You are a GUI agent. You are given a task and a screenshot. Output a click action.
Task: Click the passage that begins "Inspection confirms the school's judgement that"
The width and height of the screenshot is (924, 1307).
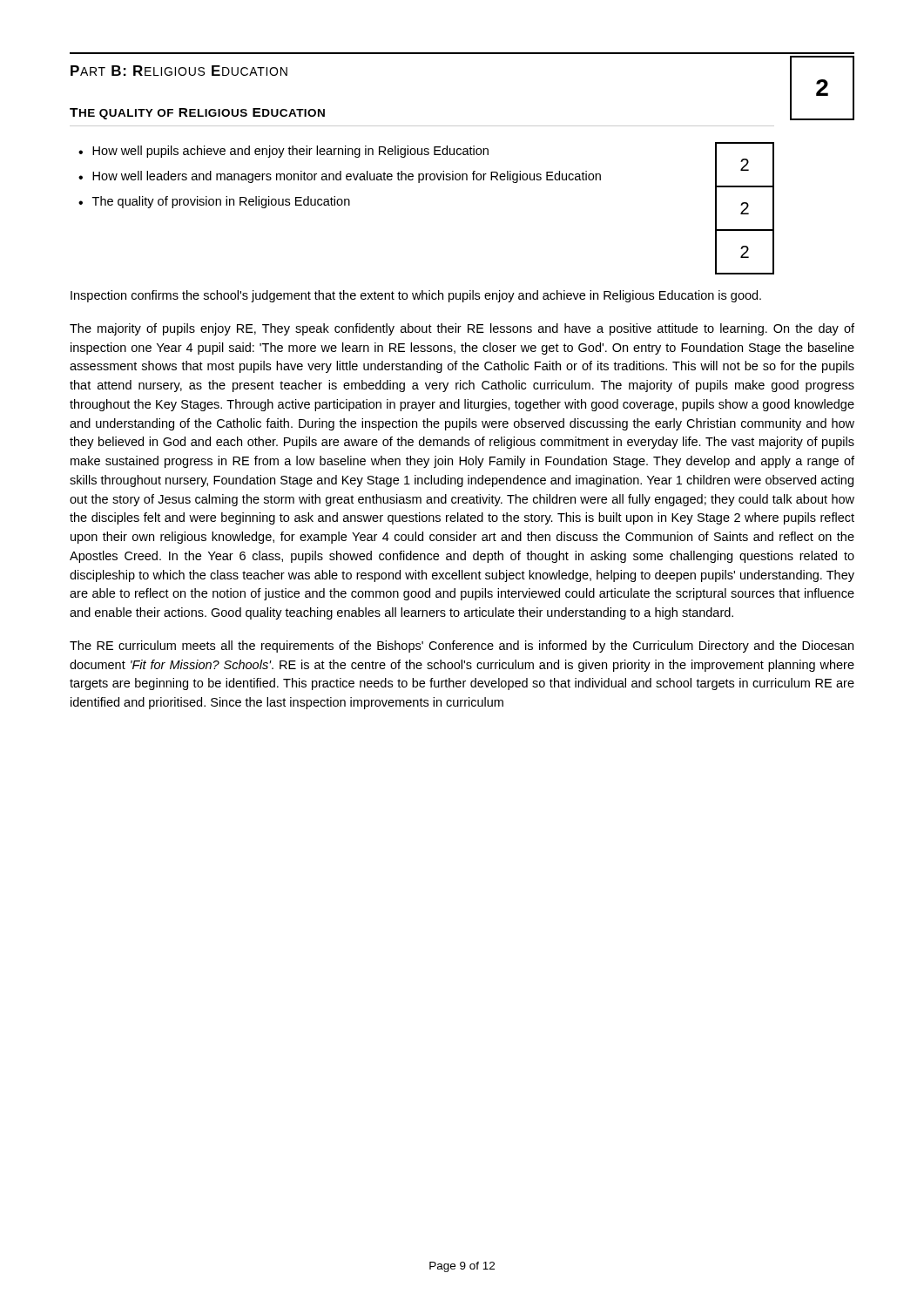416,295
